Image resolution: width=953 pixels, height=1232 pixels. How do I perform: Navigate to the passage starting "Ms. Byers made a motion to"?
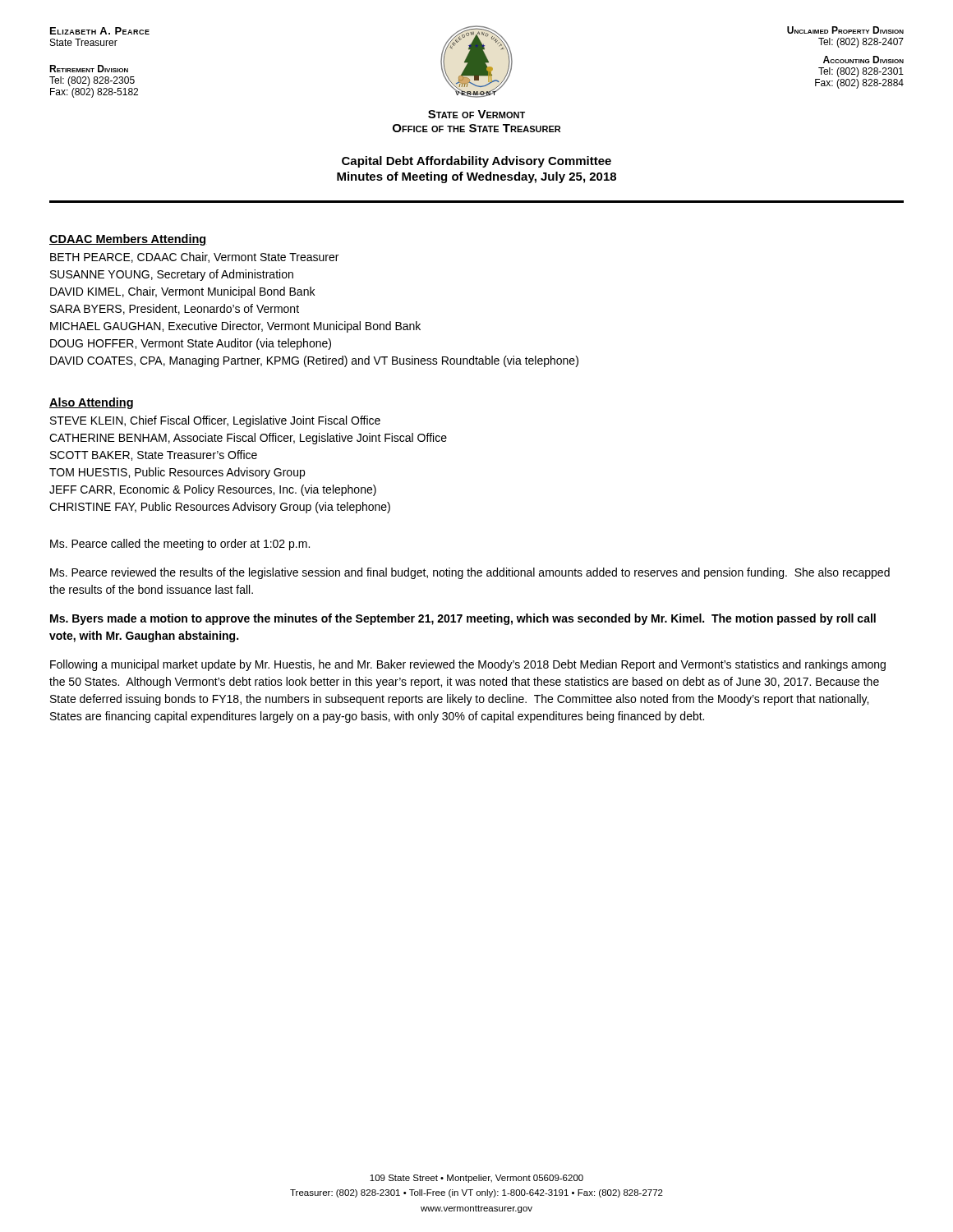[463, 627]
